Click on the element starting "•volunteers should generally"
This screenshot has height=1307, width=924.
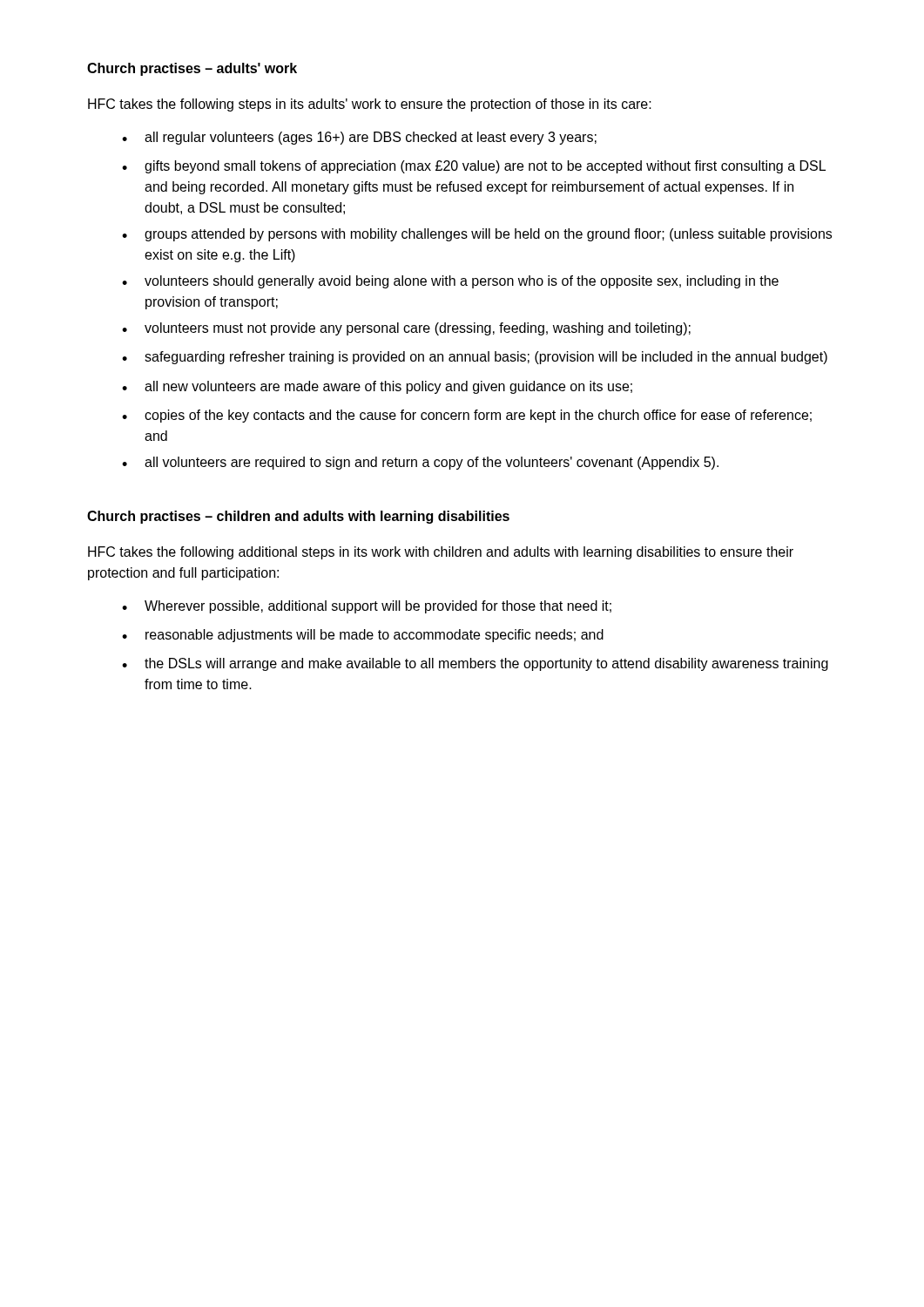click(x=479, y=292)
